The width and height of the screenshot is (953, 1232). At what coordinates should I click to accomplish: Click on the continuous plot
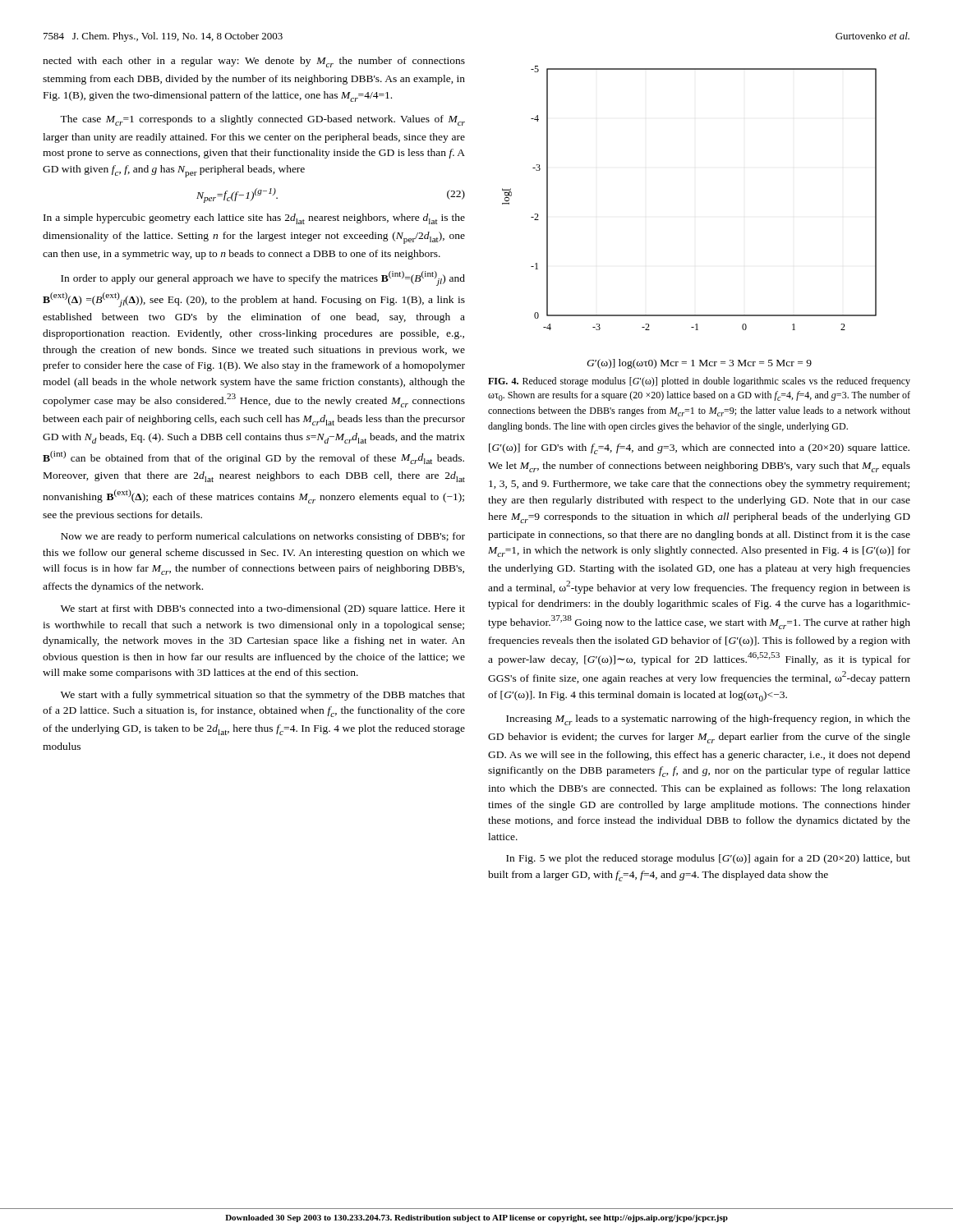click(x=699, y=211)
